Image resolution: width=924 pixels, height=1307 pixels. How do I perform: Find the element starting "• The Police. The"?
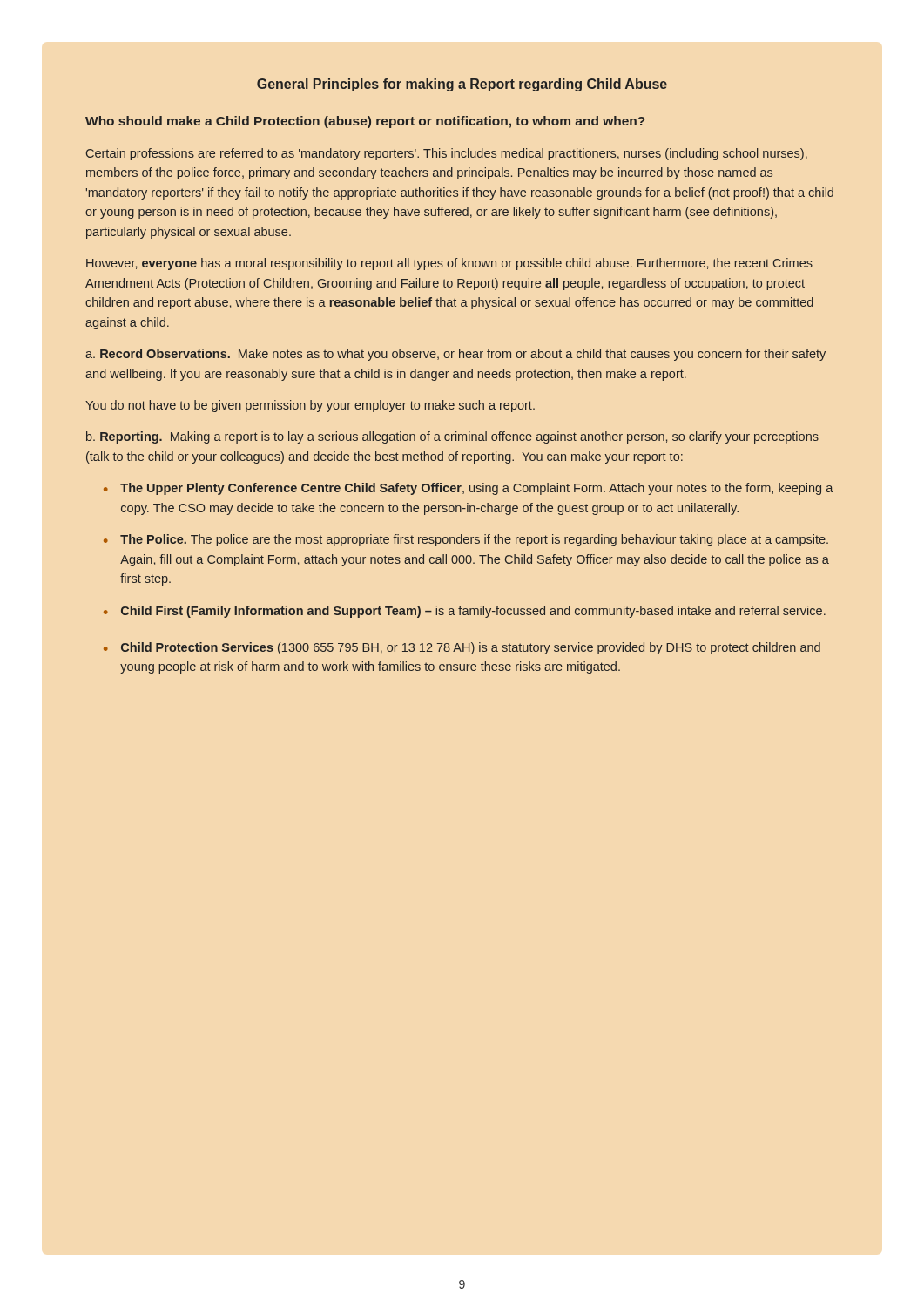pyautogui.click(x=471, y=559)
